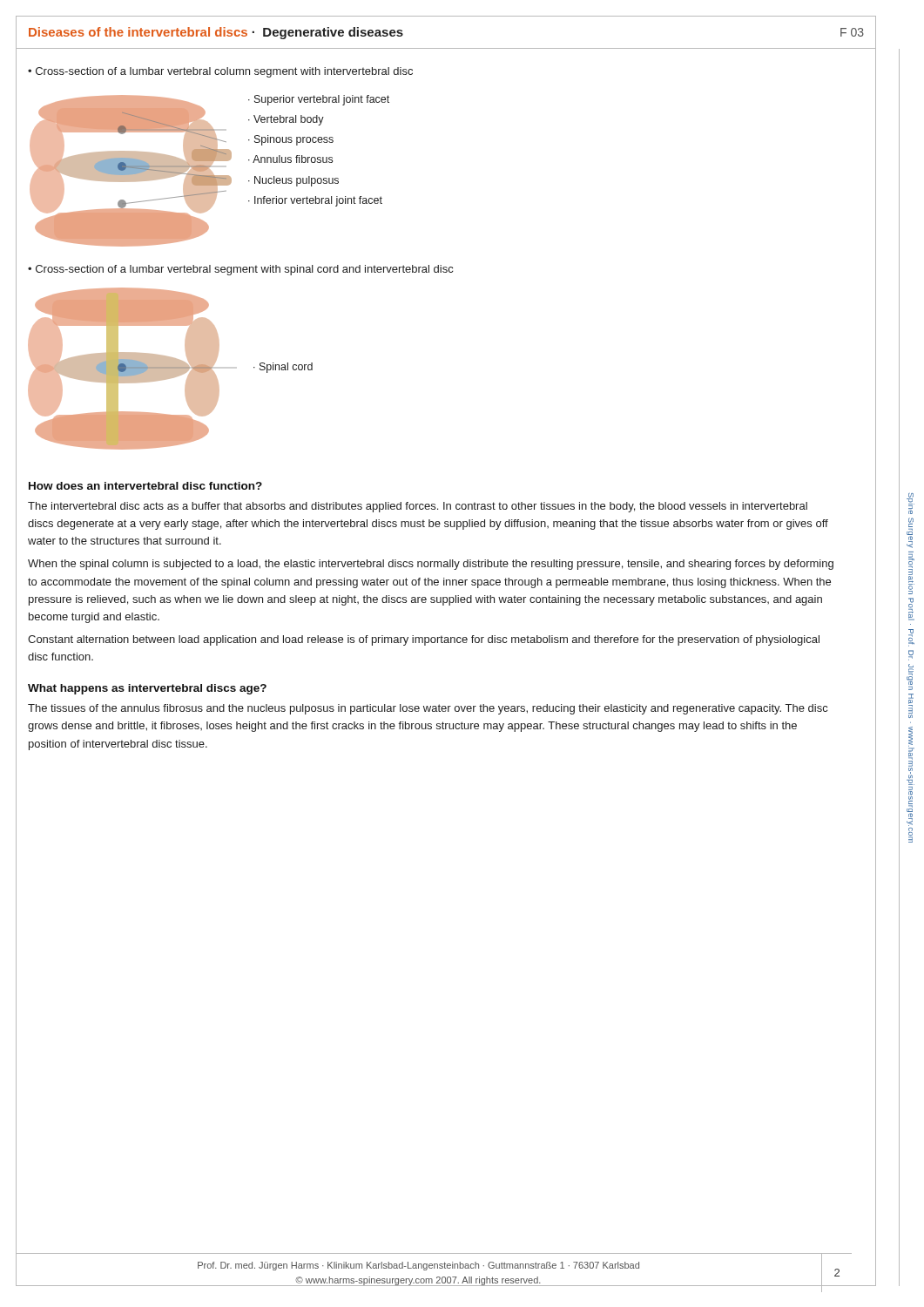Find the section header that reads "What happens as intervertebral discs age?"
This screenshot has height=1307, width=924.
tap(147, 688)
